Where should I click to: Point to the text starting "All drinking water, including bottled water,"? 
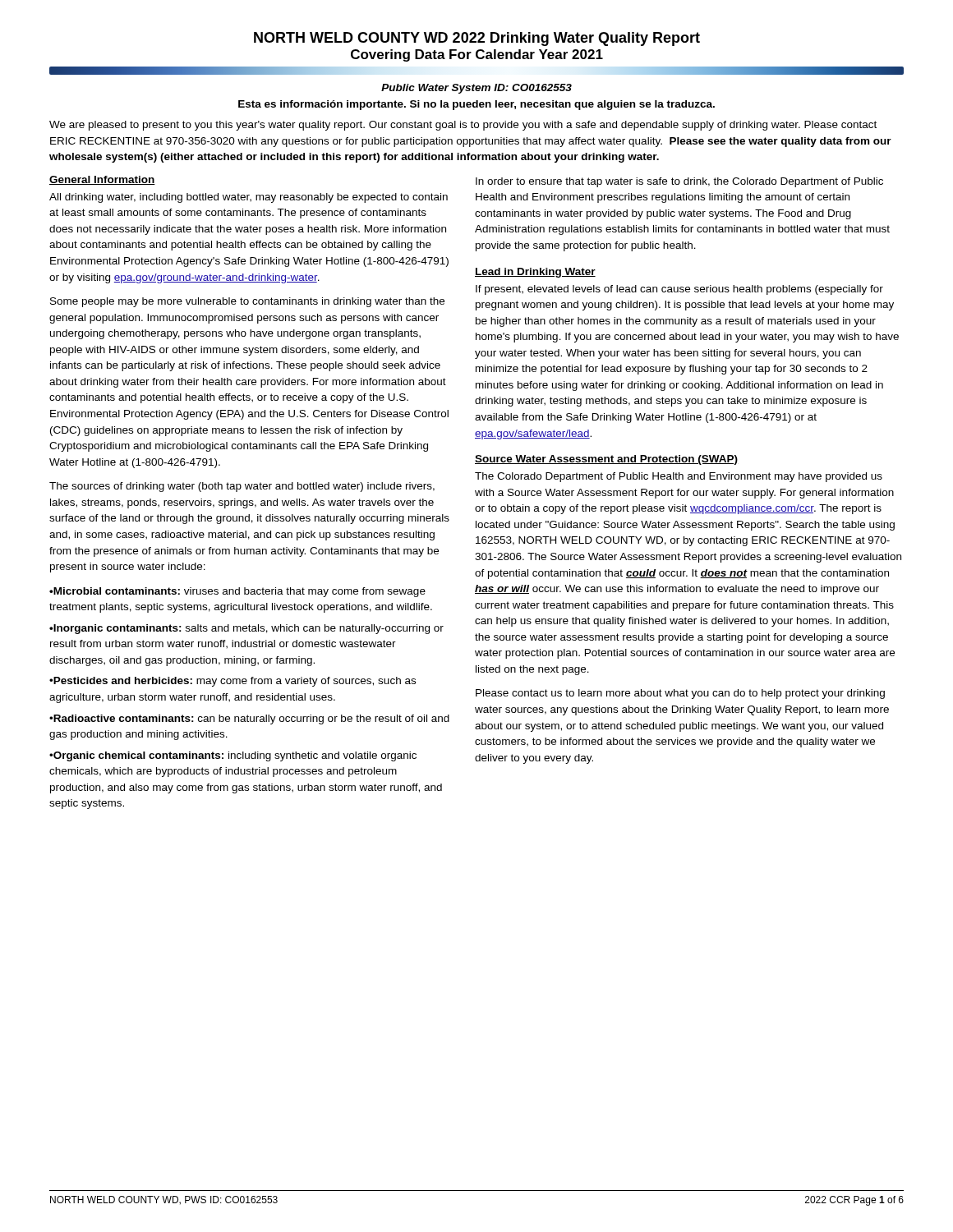tap(249, 237)
